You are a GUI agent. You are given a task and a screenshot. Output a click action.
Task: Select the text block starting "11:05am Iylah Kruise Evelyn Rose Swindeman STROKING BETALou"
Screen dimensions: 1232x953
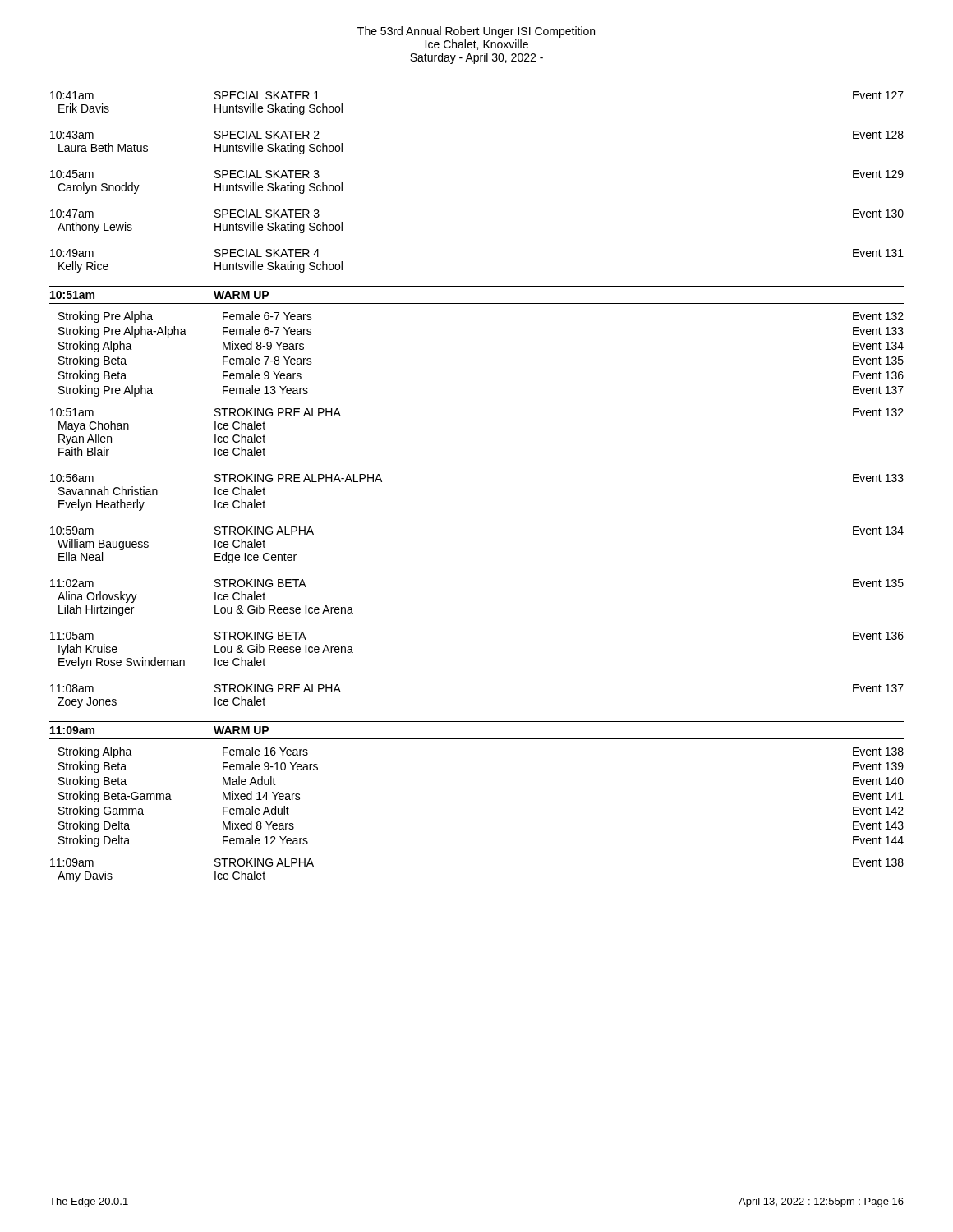(x=67, y=635)
